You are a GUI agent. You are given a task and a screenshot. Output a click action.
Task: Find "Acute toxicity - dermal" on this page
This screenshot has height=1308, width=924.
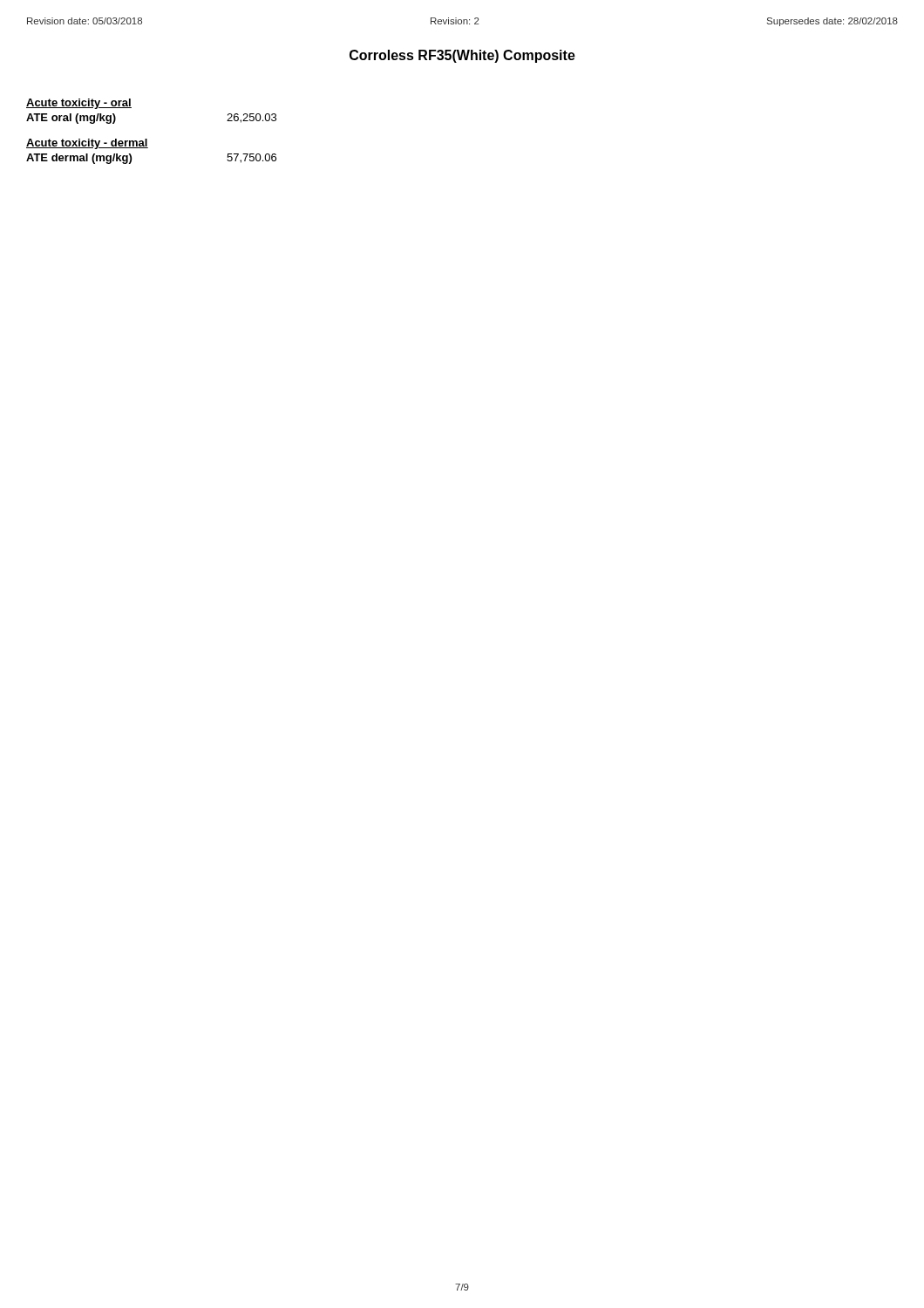(x=87, y=144)
